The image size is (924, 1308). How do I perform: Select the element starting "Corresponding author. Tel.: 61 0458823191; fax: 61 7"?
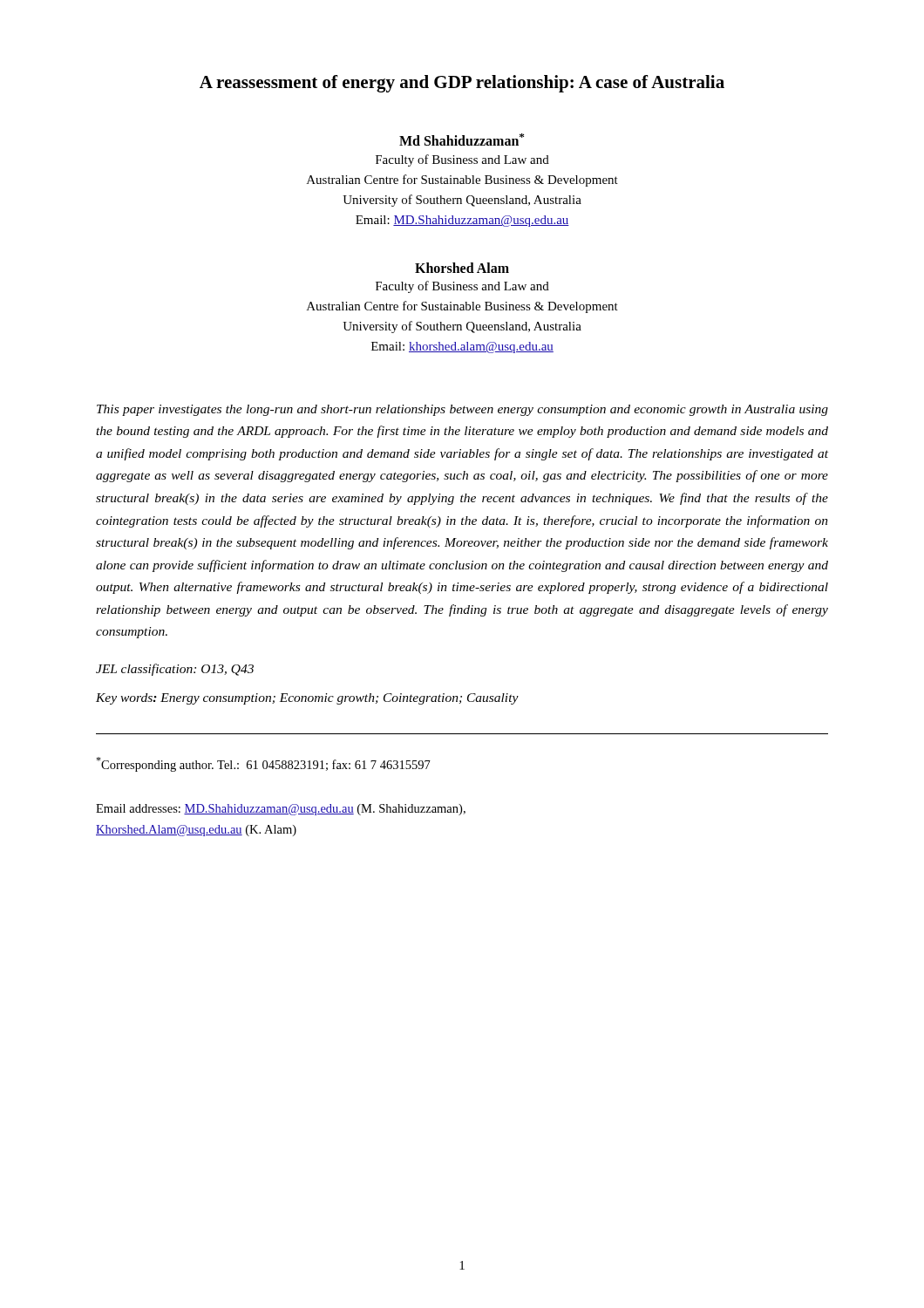pos(281,795)
